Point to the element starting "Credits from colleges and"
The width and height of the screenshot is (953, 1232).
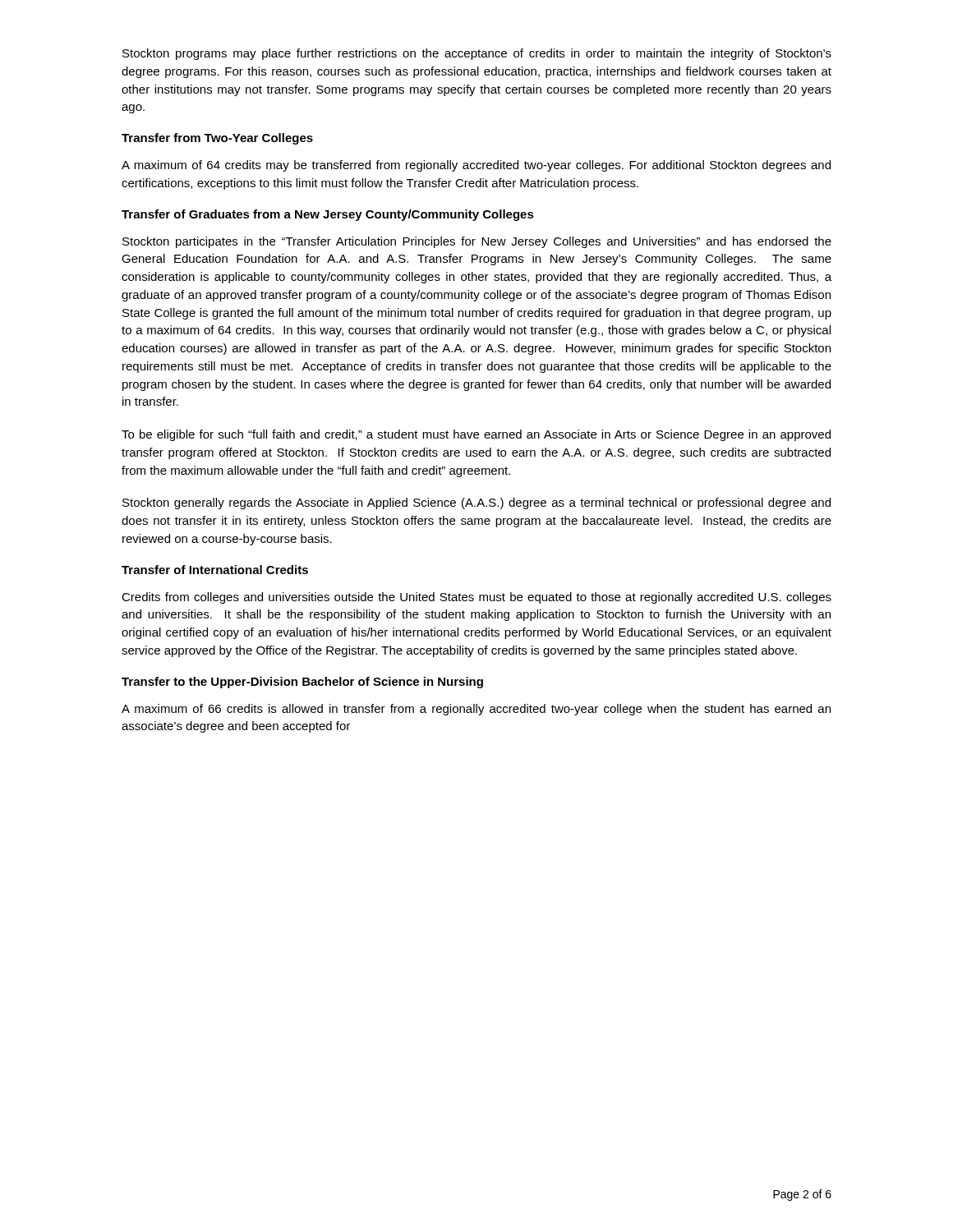tap(476, 623)
